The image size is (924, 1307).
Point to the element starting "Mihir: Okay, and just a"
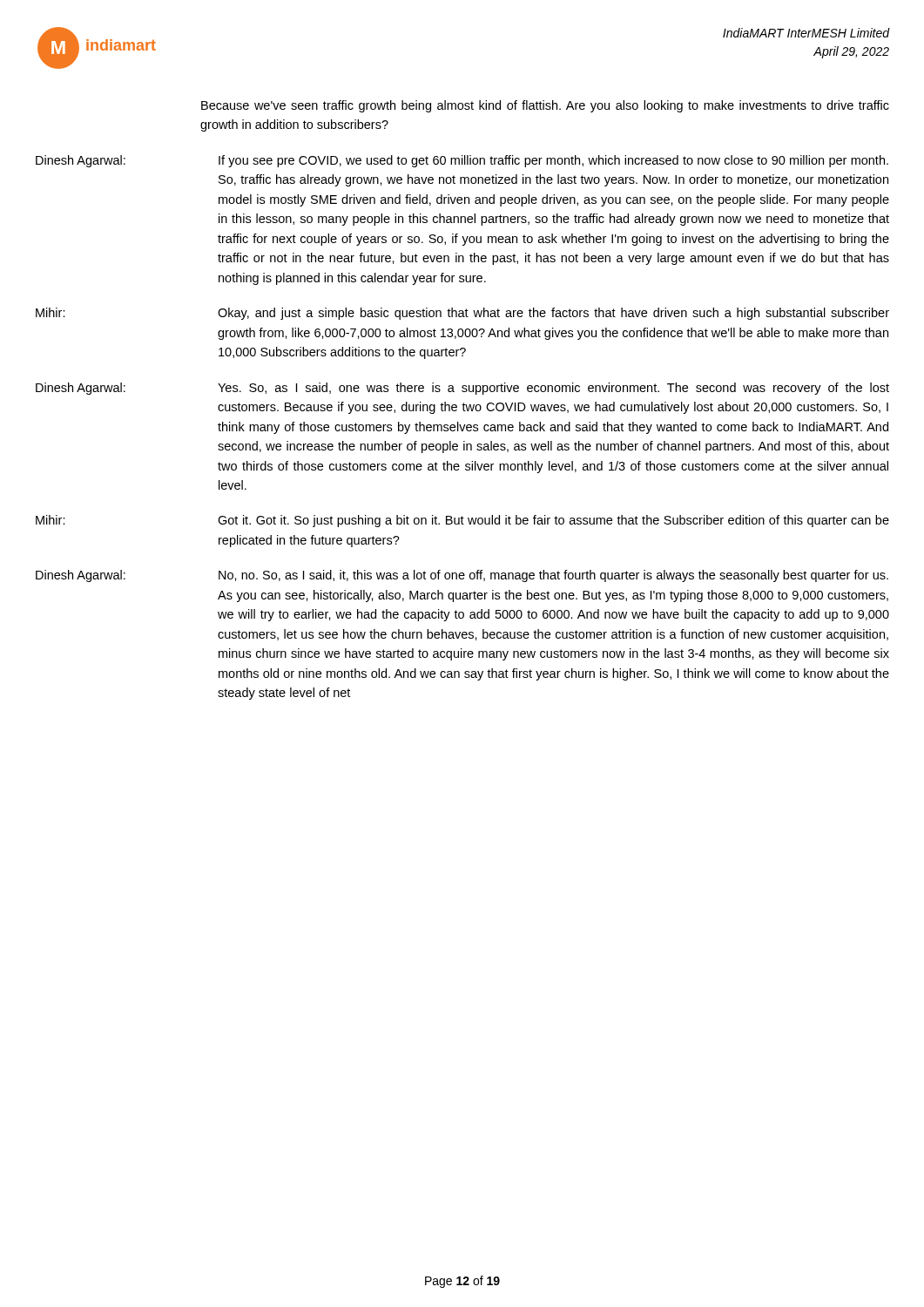point(462,333)
